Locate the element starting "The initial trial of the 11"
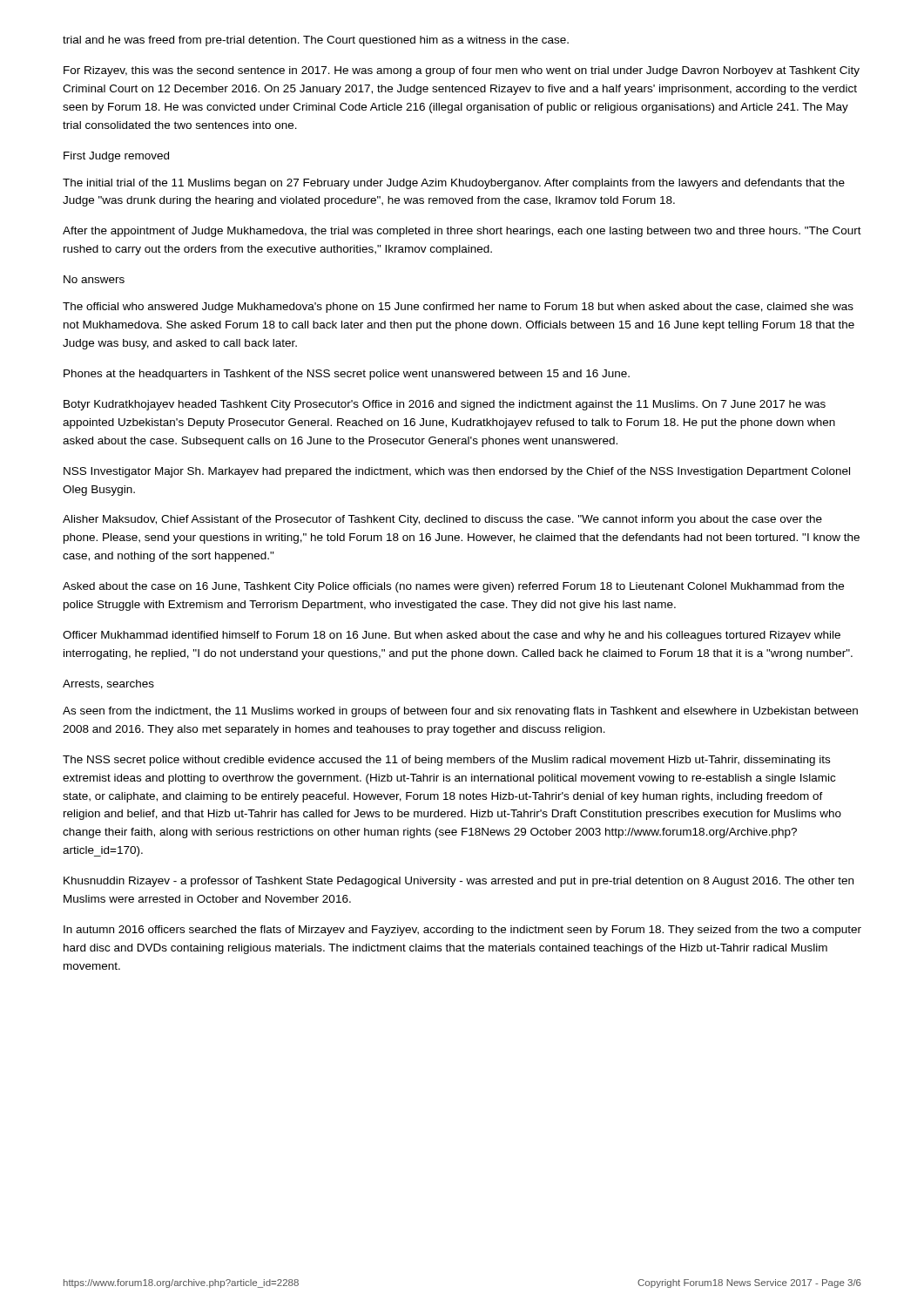The image size is (924, 1307). pos(454,191)
